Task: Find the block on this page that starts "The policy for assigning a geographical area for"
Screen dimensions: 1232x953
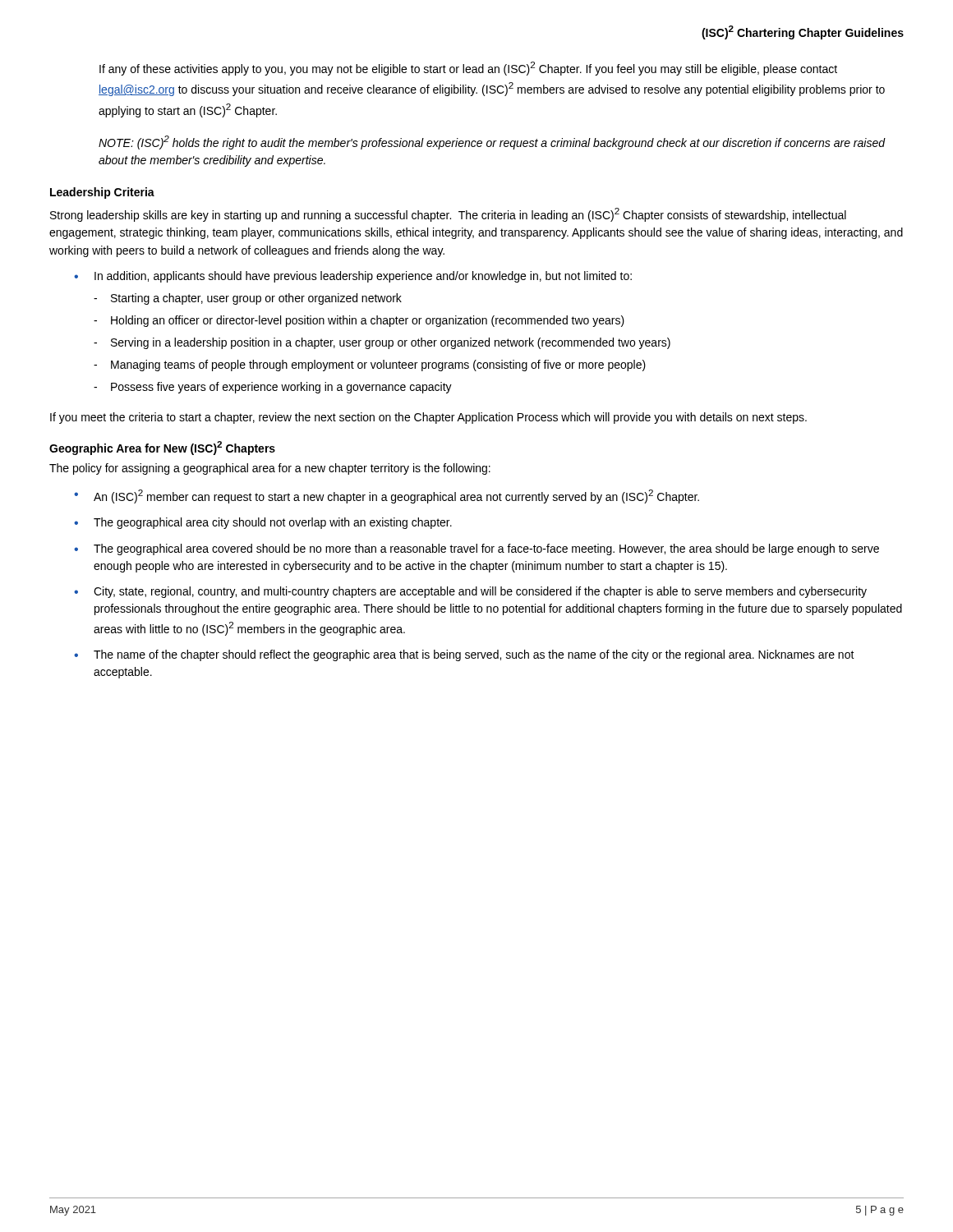Action: click(270, 468)
